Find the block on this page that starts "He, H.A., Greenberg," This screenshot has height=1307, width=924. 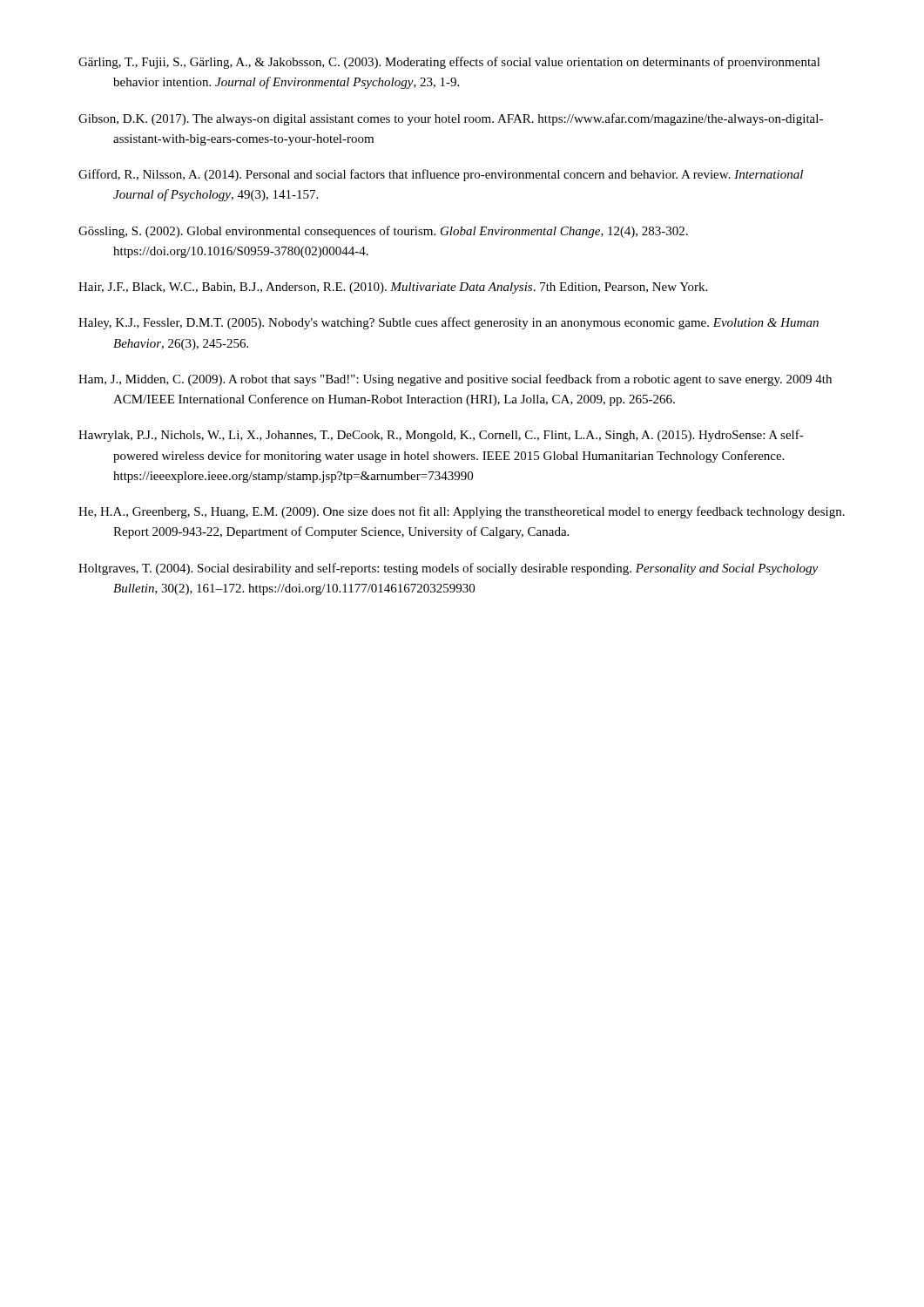coord(462,522)
